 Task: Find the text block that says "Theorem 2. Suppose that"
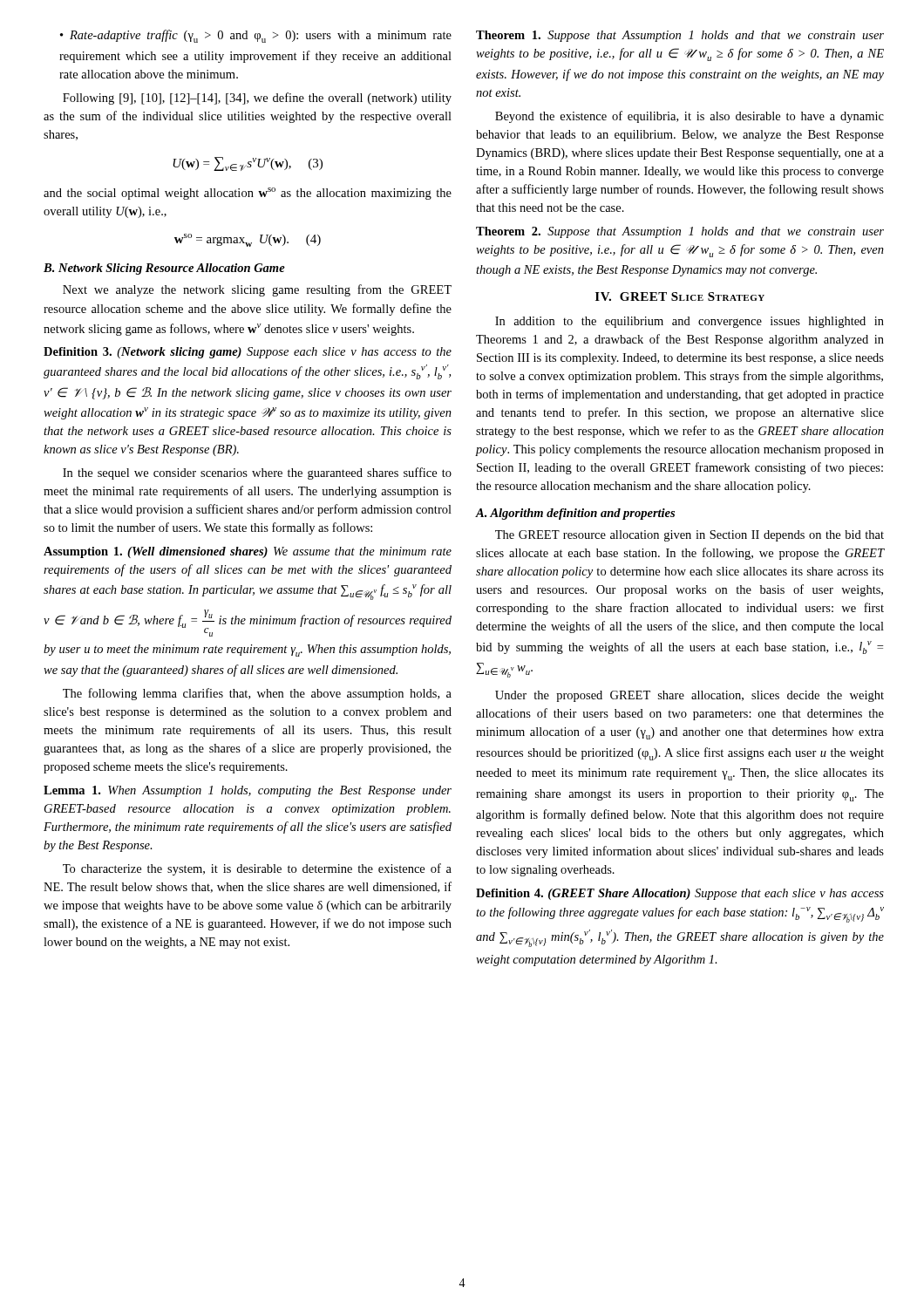pyautogui.click(x=680, y=251)
